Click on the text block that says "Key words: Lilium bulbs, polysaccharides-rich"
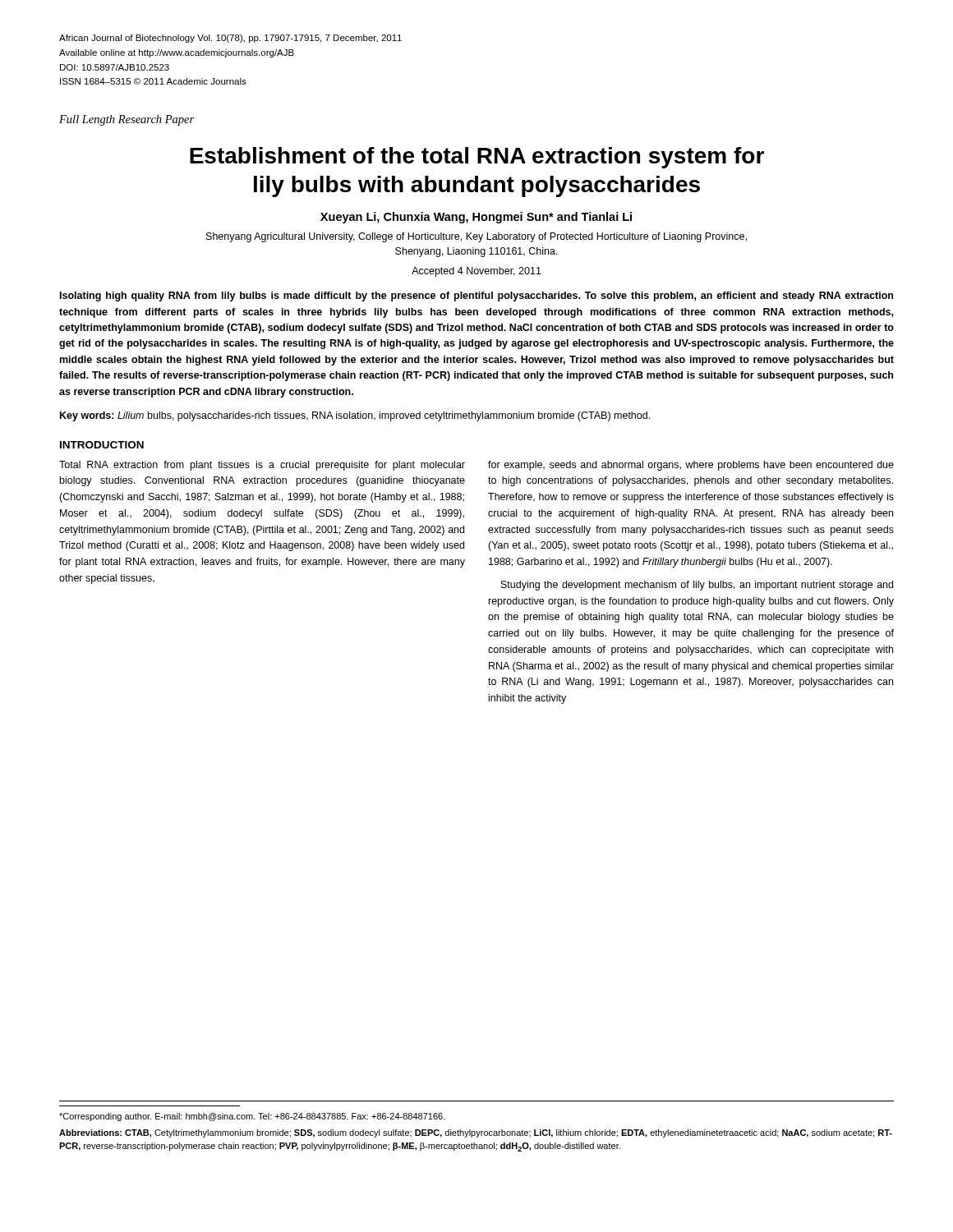Screen dimensions: 1232x953 click(355, 415)
